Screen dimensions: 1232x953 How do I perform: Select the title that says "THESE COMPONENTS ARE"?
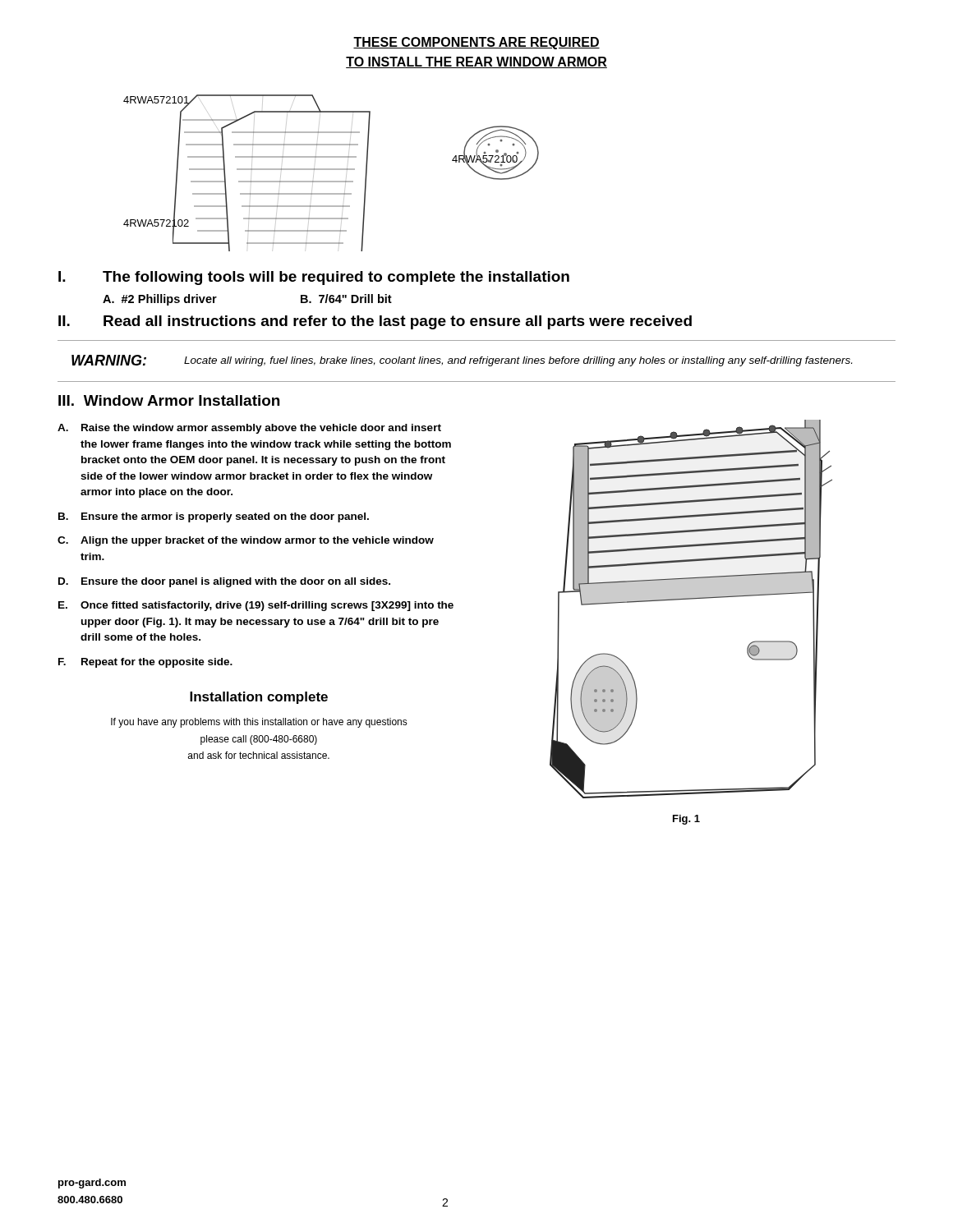pos(476,52)
